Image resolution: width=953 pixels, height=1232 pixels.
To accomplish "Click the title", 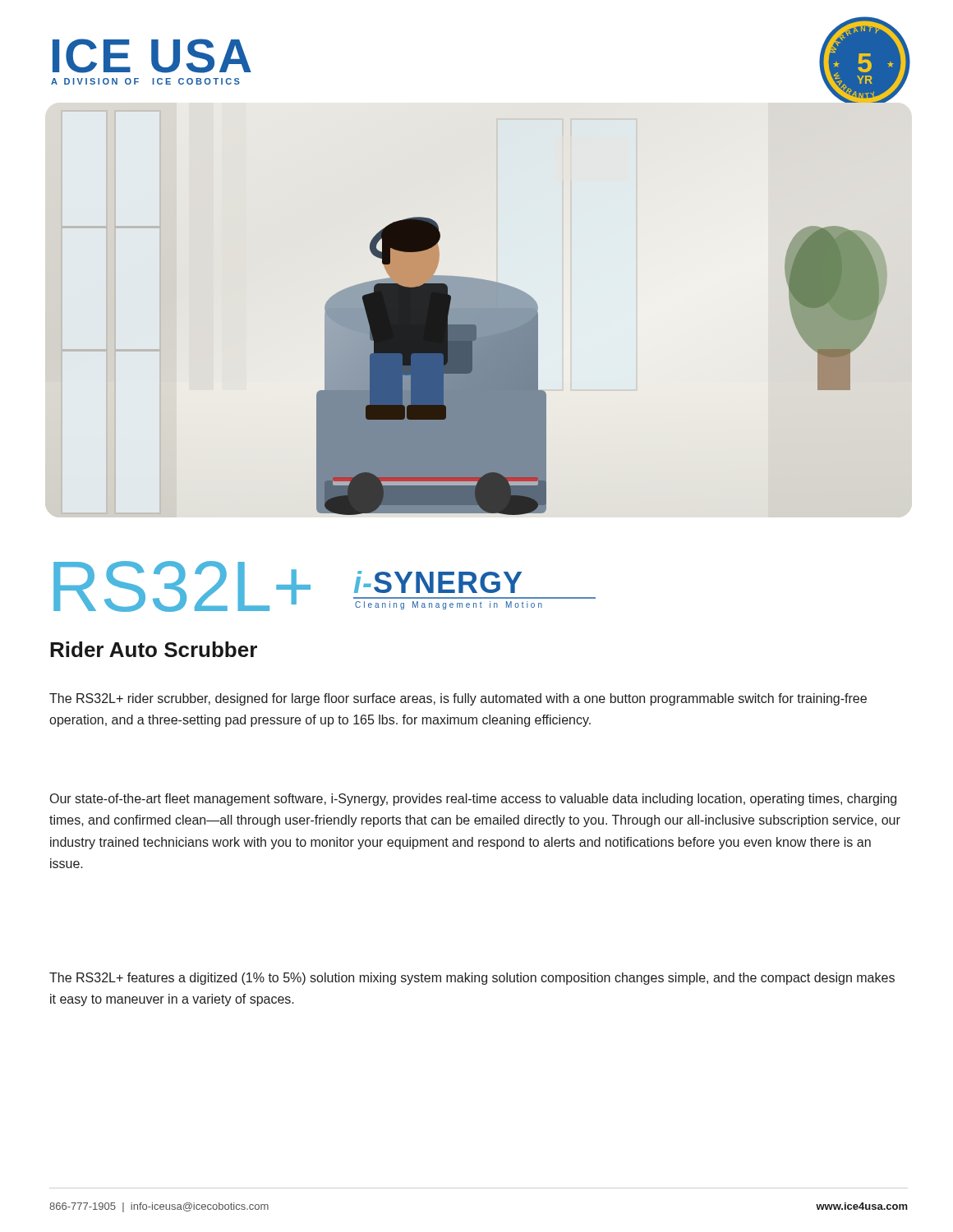I will coord(179,582).
